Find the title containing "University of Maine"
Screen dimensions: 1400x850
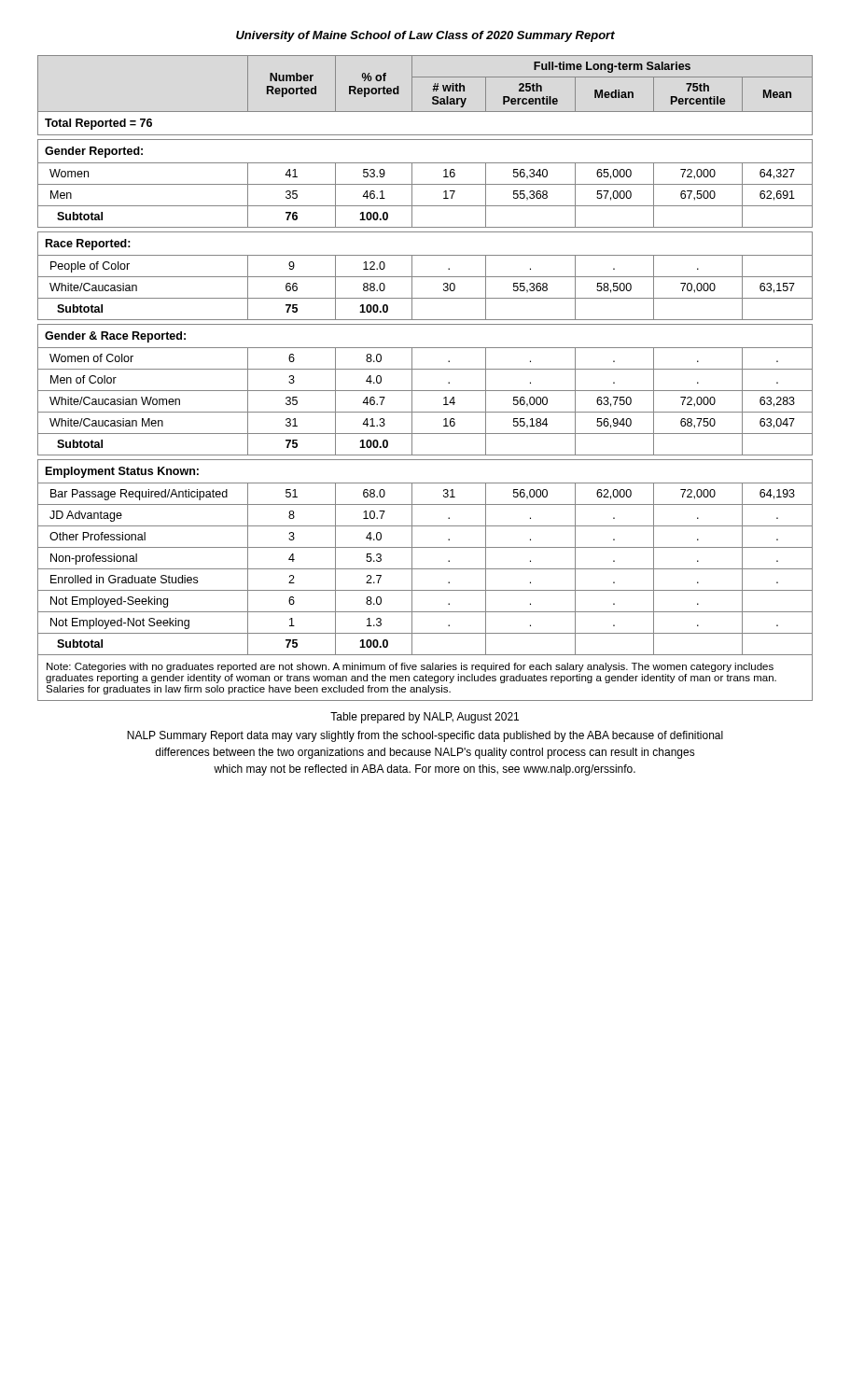coord(425,35)
